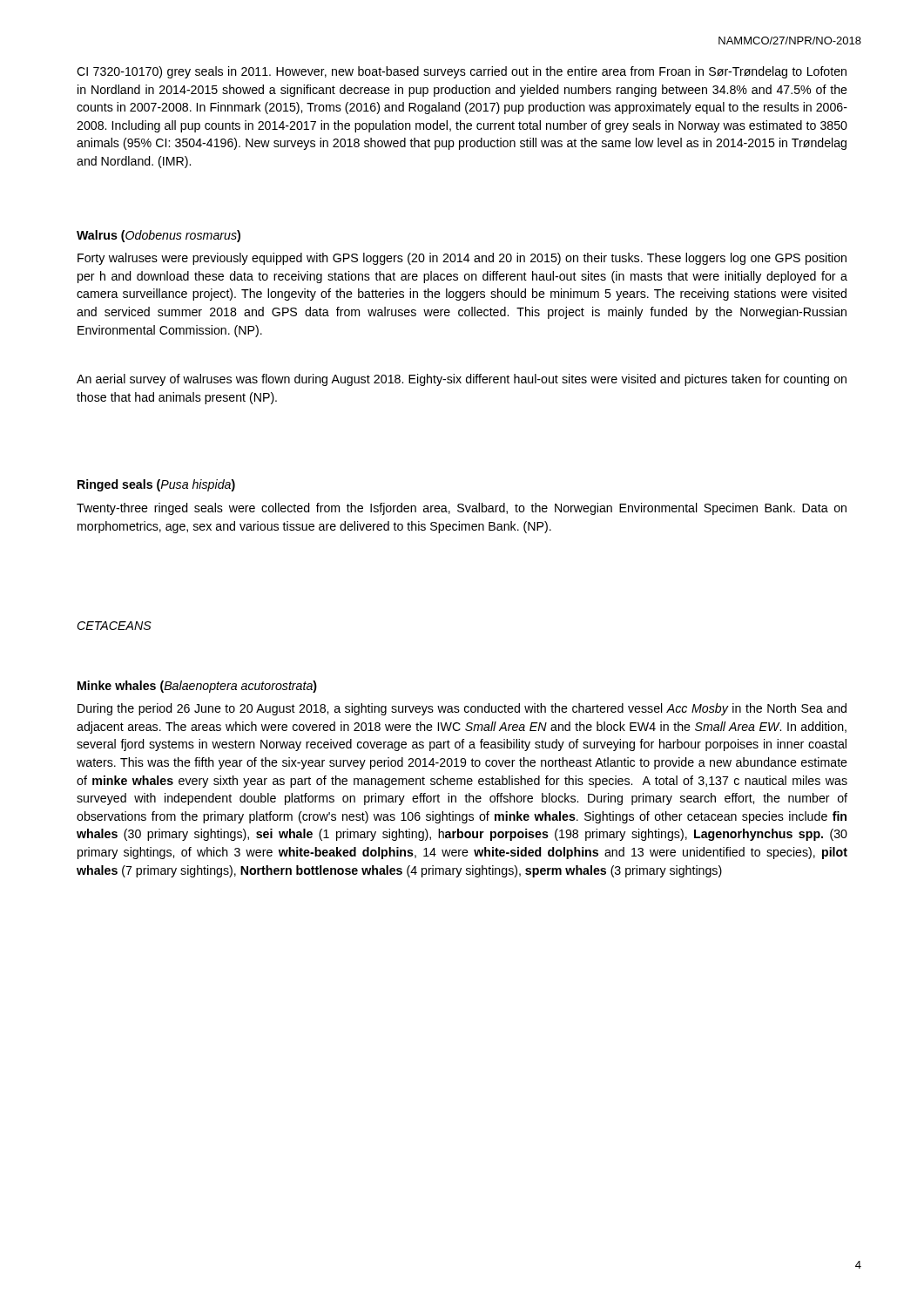Navigate to the region starting "An aerial survey"

tap(462, 388)
